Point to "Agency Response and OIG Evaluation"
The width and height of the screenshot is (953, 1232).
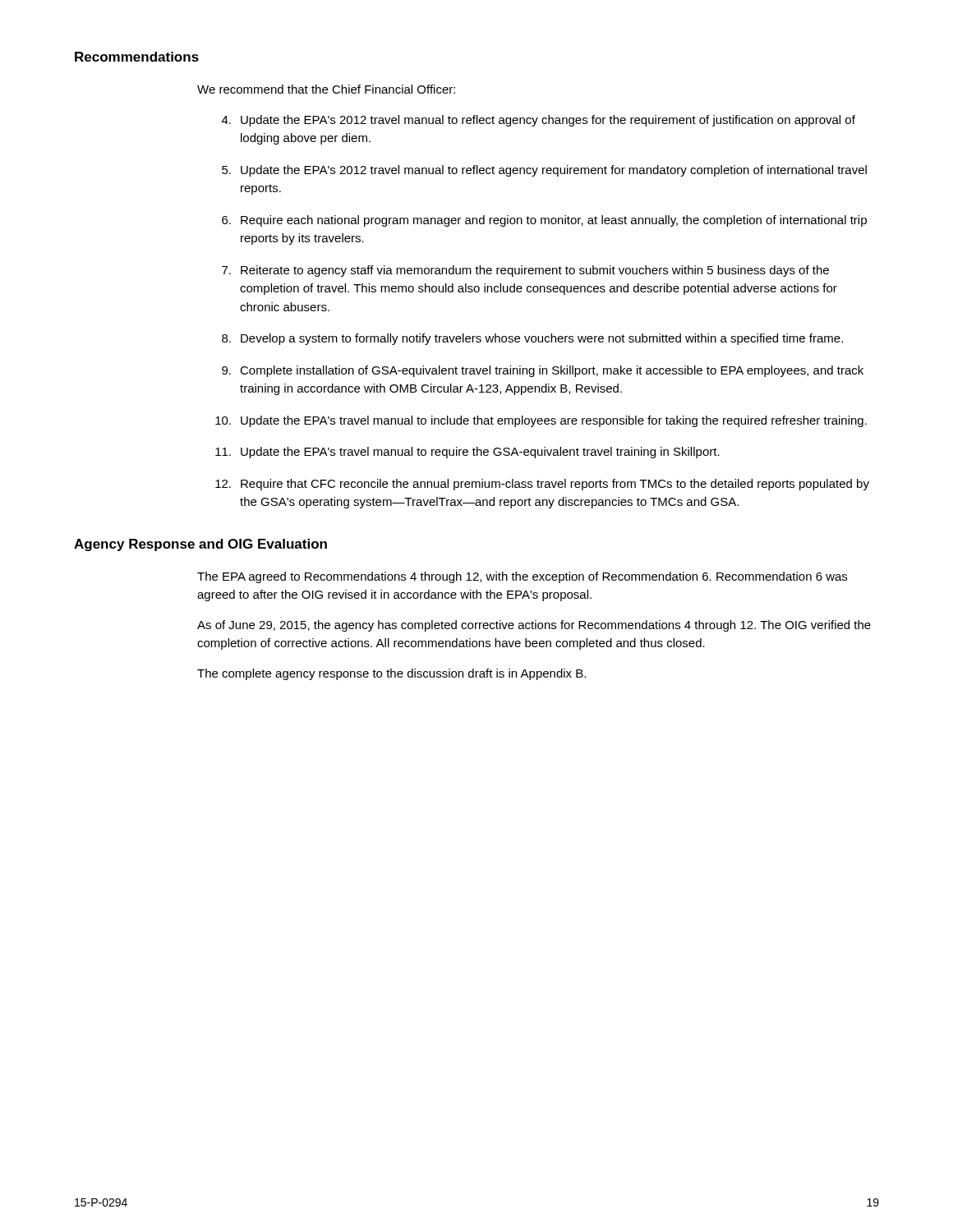point(201,544)
